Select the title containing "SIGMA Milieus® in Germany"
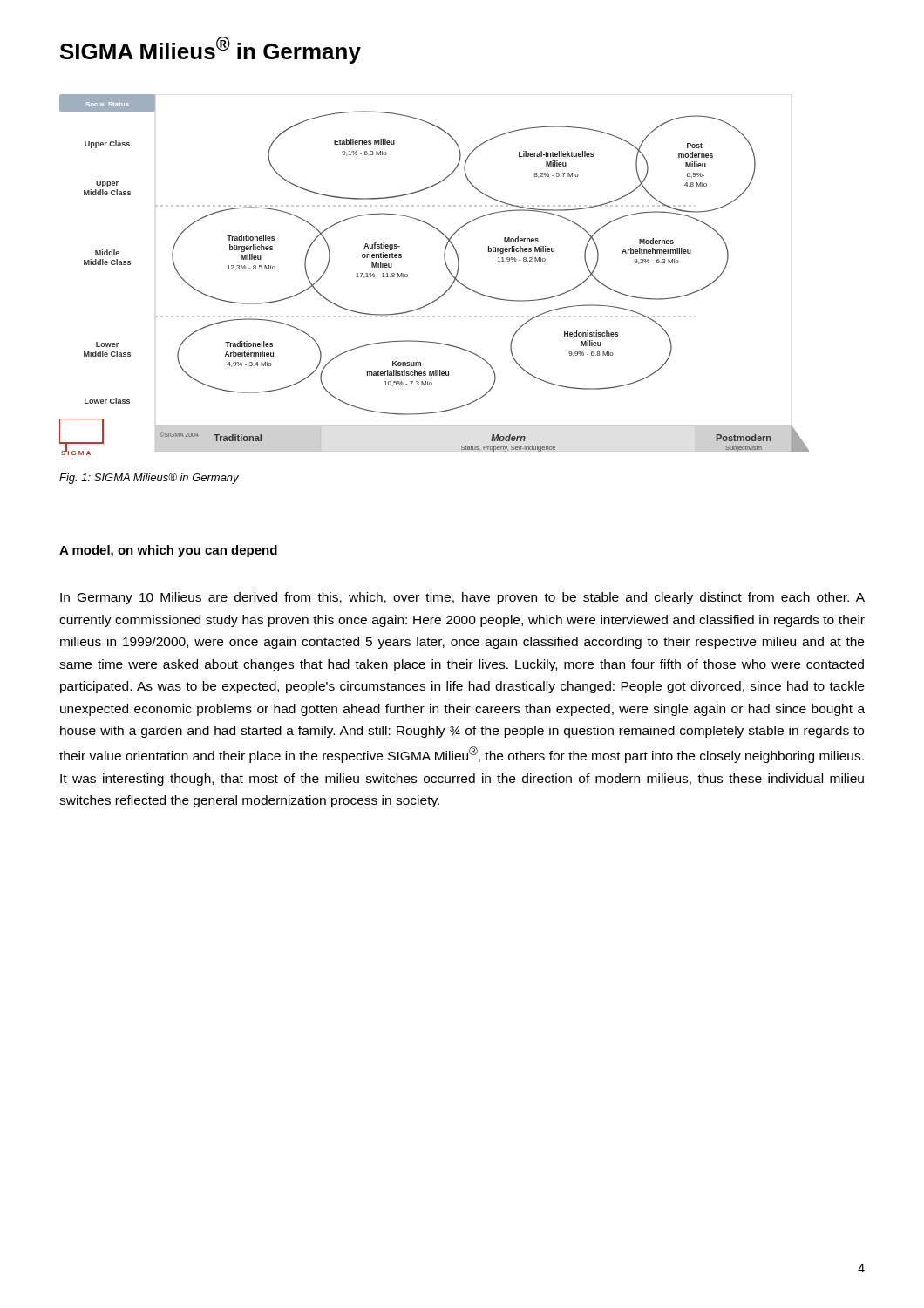Image resolution: width=924 pixels, height=1308 pixels. point(210,49)
